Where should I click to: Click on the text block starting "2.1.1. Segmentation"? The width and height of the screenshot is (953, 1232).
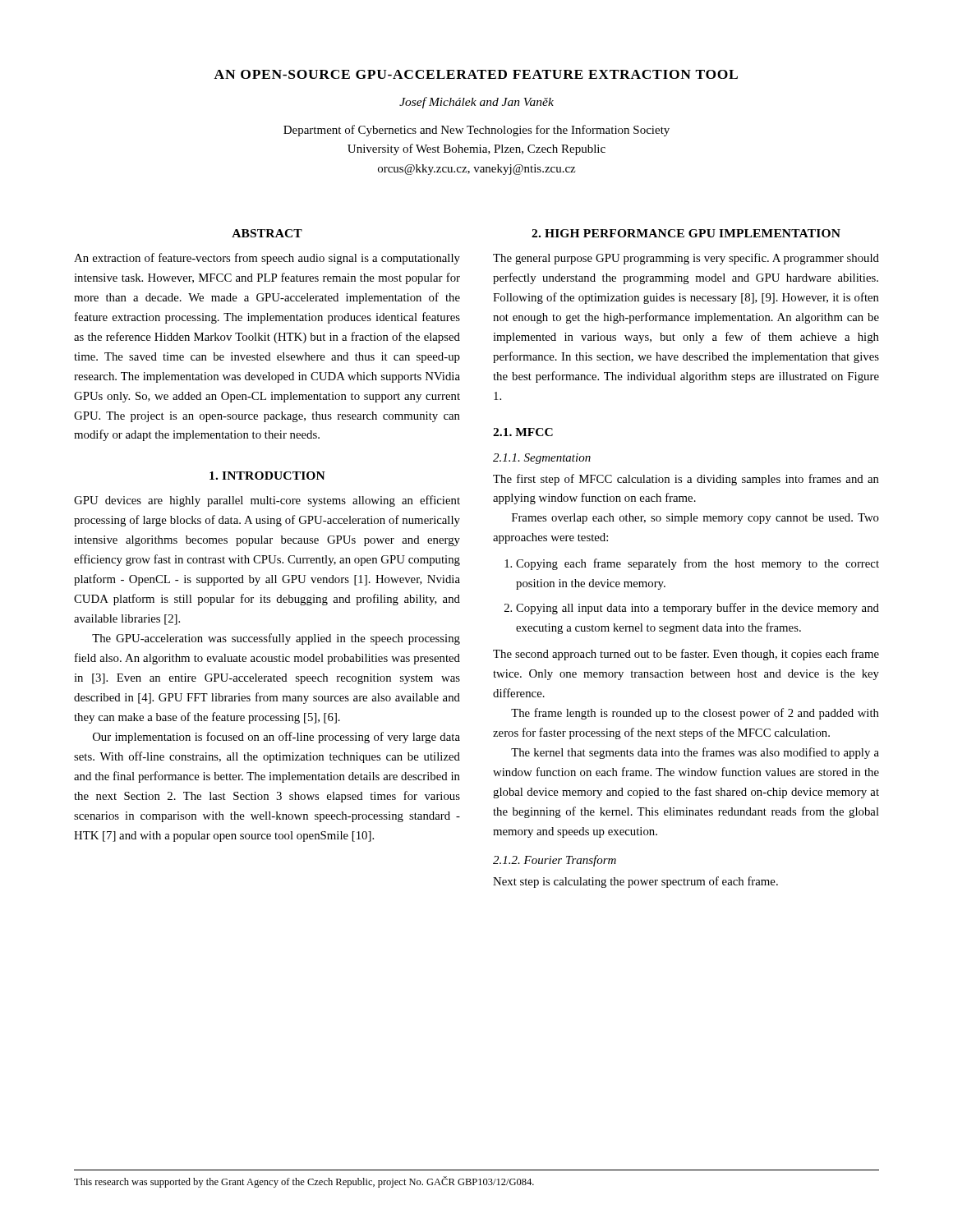coord(542,459)
